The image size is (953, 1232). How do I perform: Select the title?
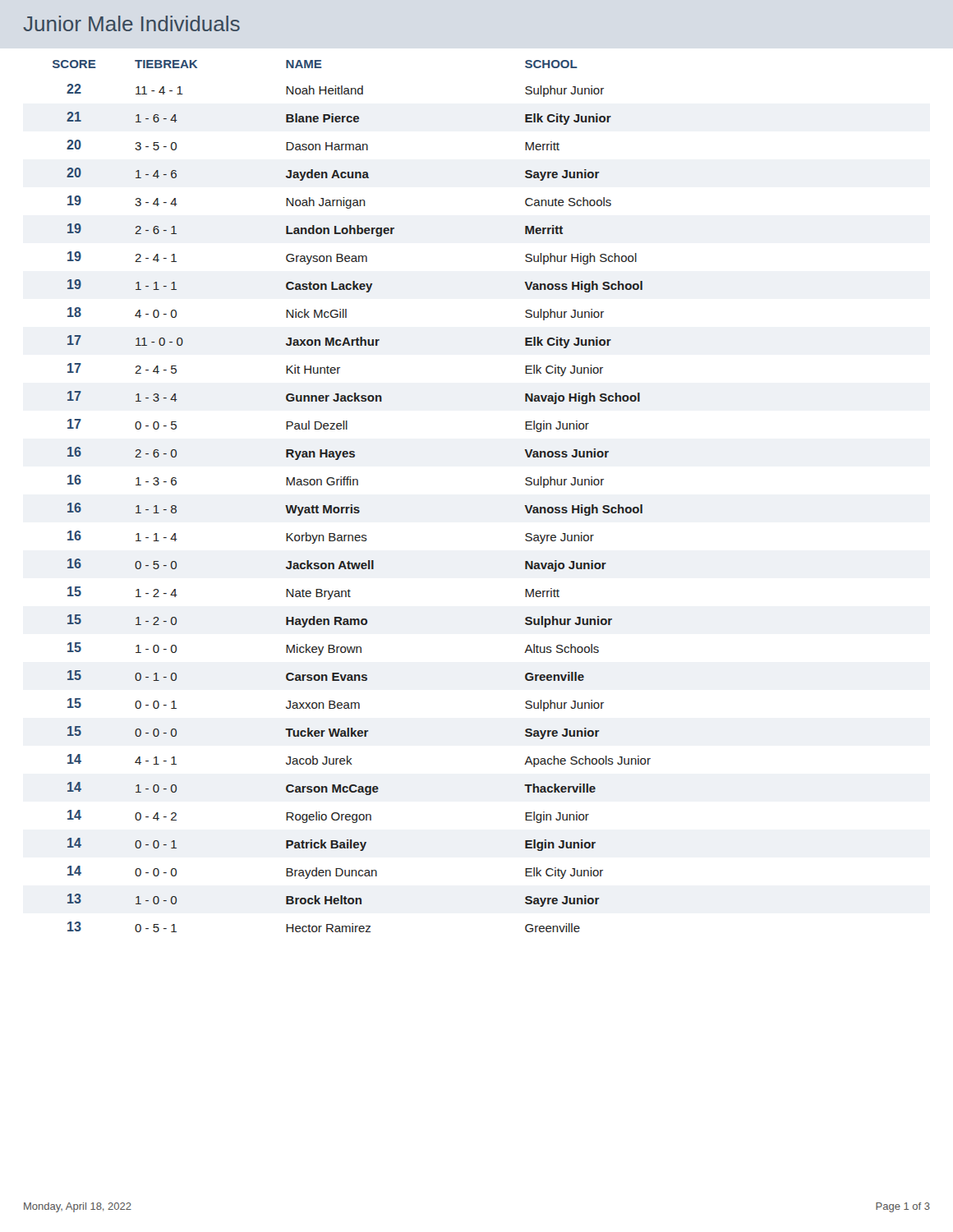click(x=132, y=24)
